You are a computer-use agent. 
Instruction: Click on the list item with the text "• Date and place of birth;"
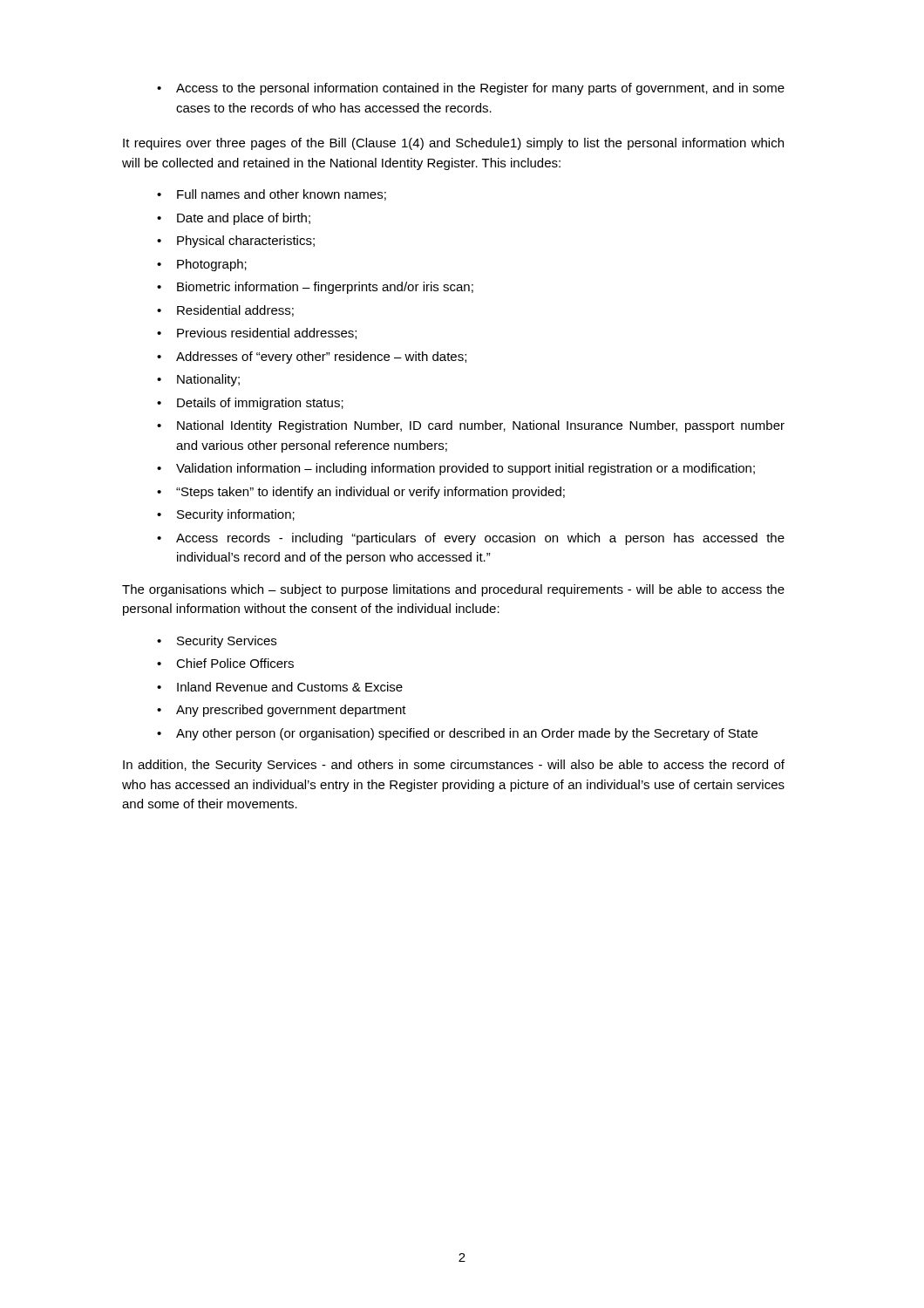[x=234, y=219]
